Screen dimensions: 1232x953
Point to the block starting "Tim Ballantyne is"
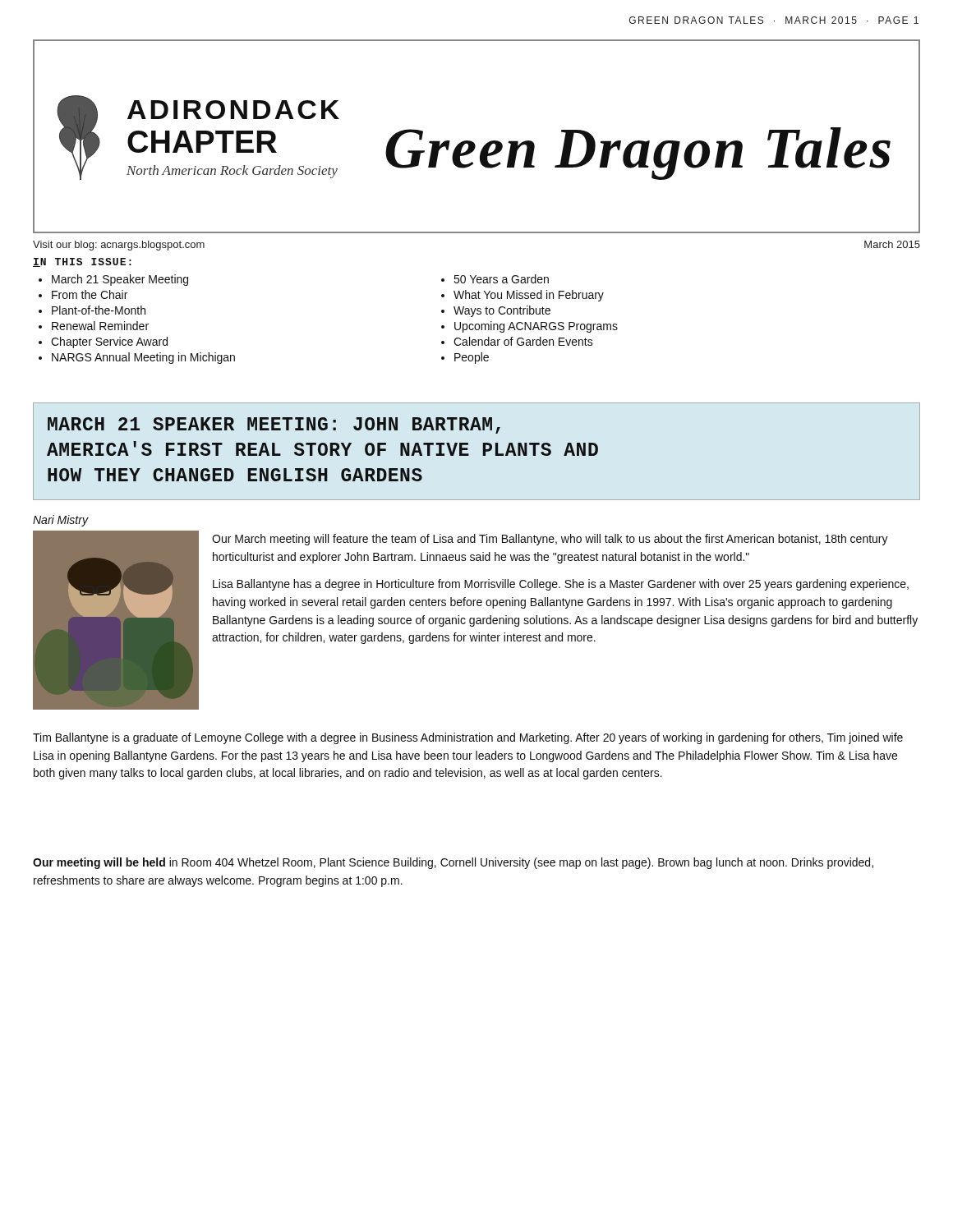pyautogui.click(x=476, y=756)
